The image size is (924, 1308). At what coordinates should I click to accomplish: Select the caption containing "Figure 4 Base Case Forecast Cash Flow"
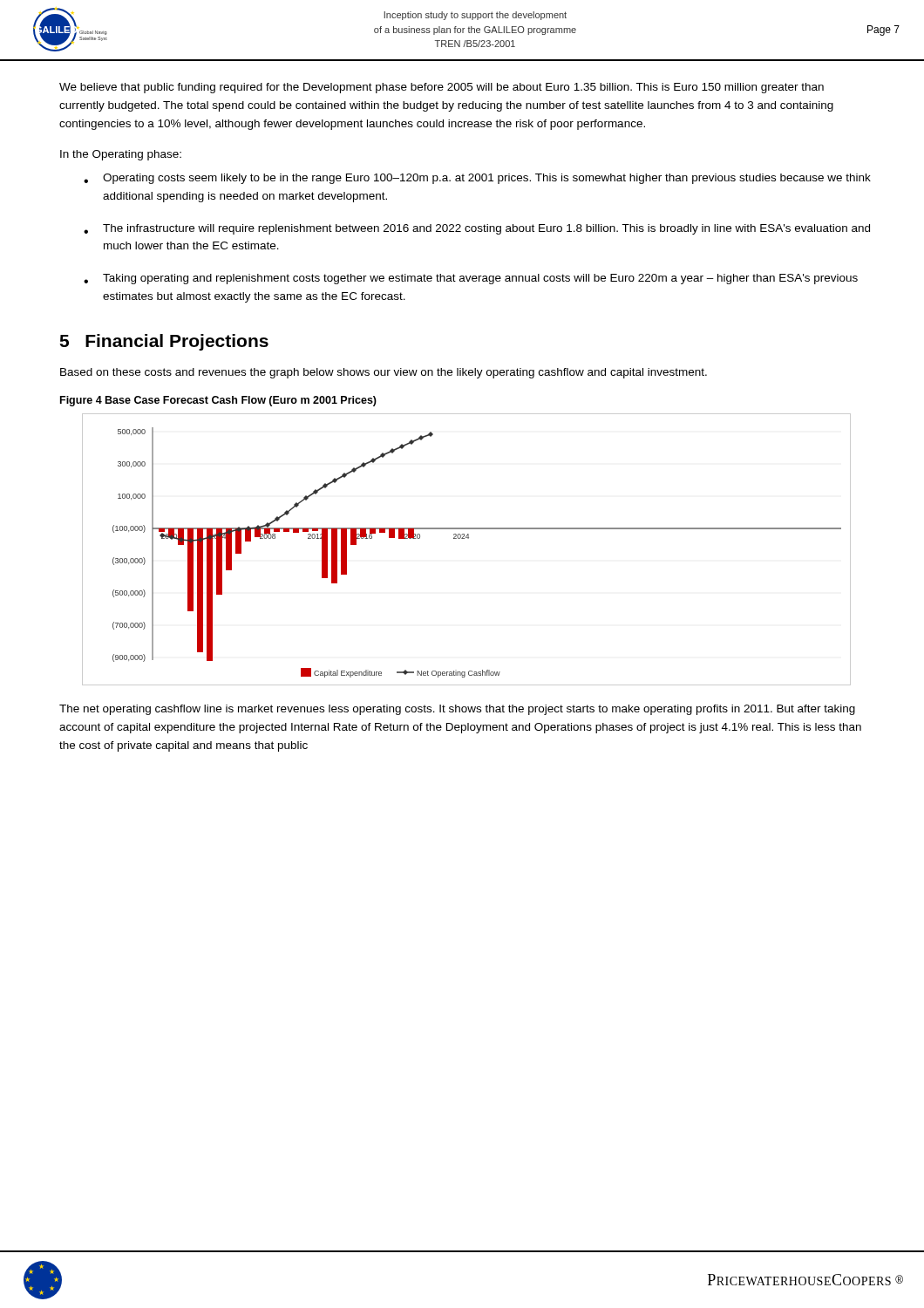pyautogui.click(x=218, y=400)
